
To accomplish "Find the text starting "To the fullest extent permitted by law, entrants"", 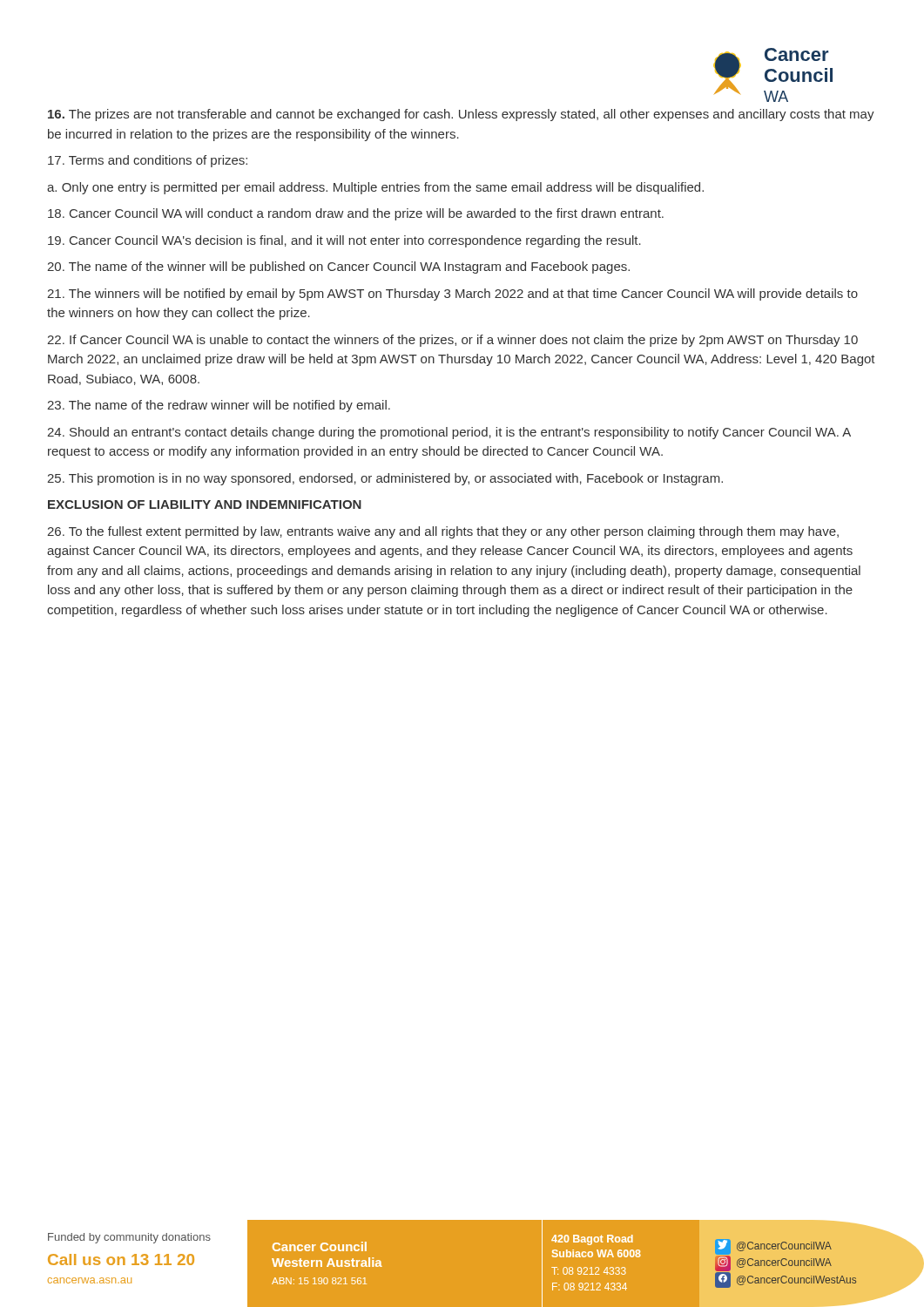I will [462, 571].
